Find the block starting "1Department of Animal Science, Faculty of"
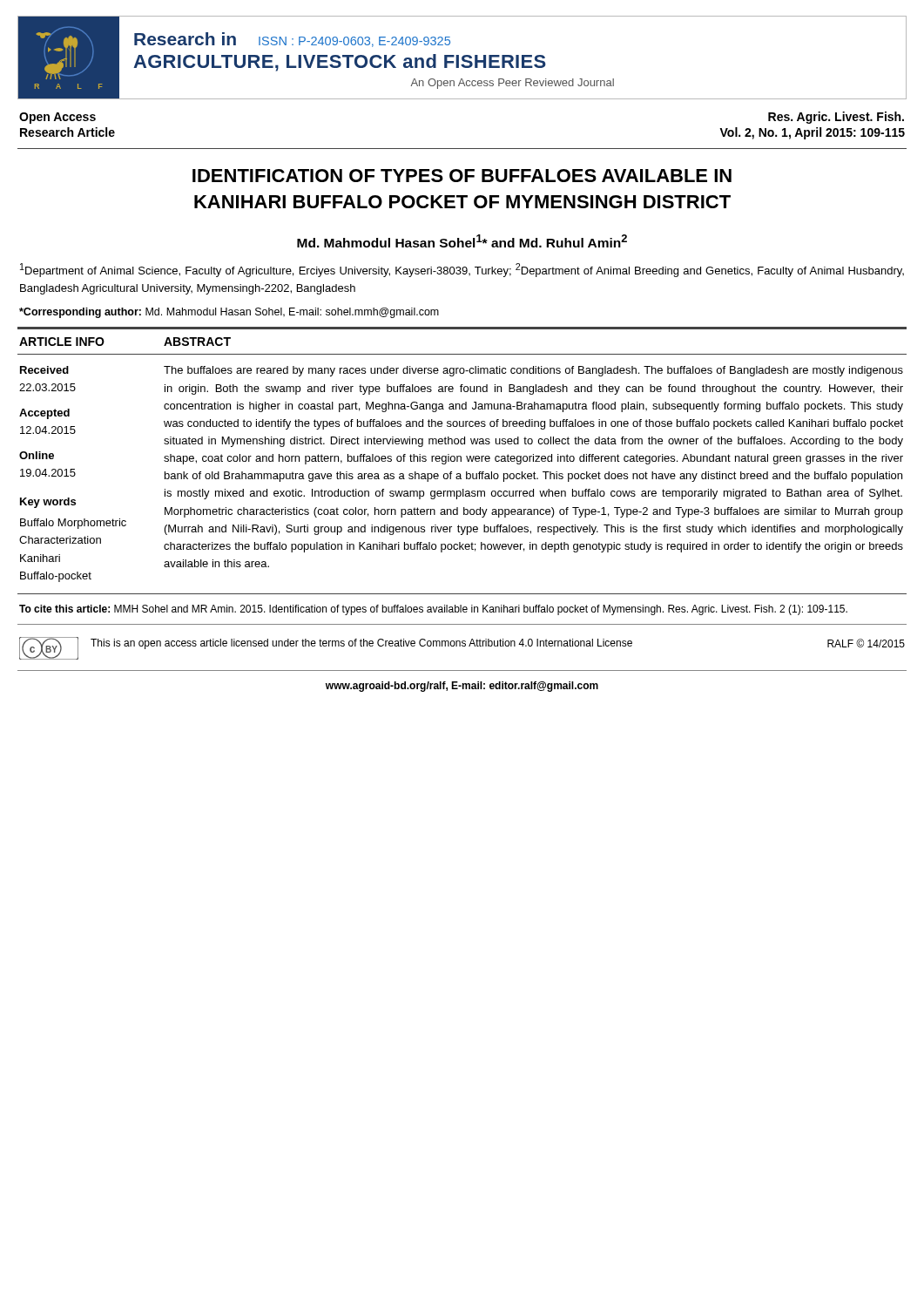924x1307 pixels. 462,278
